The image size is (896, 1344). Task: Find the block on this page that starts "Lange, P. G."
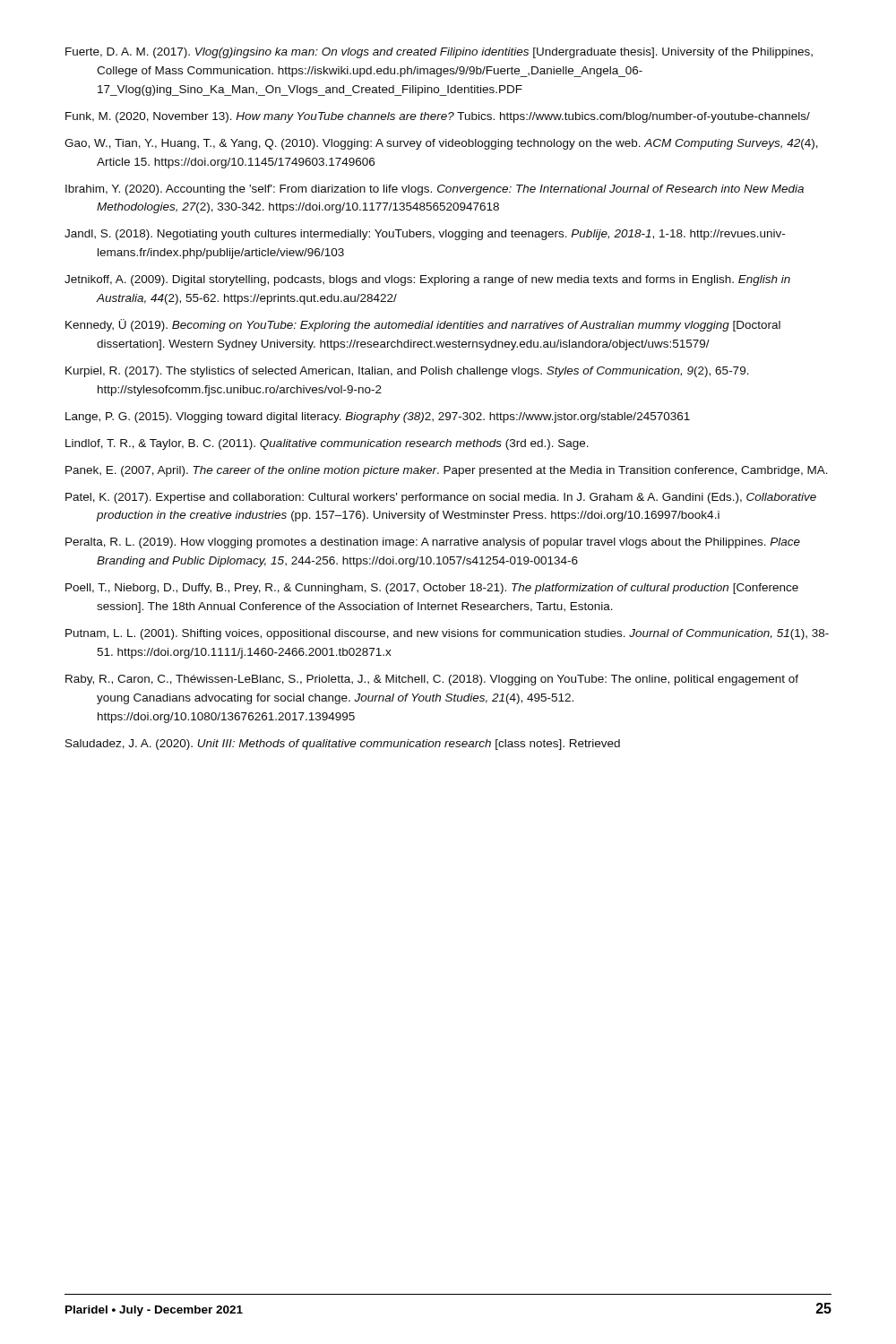click(x=377, y=416)
